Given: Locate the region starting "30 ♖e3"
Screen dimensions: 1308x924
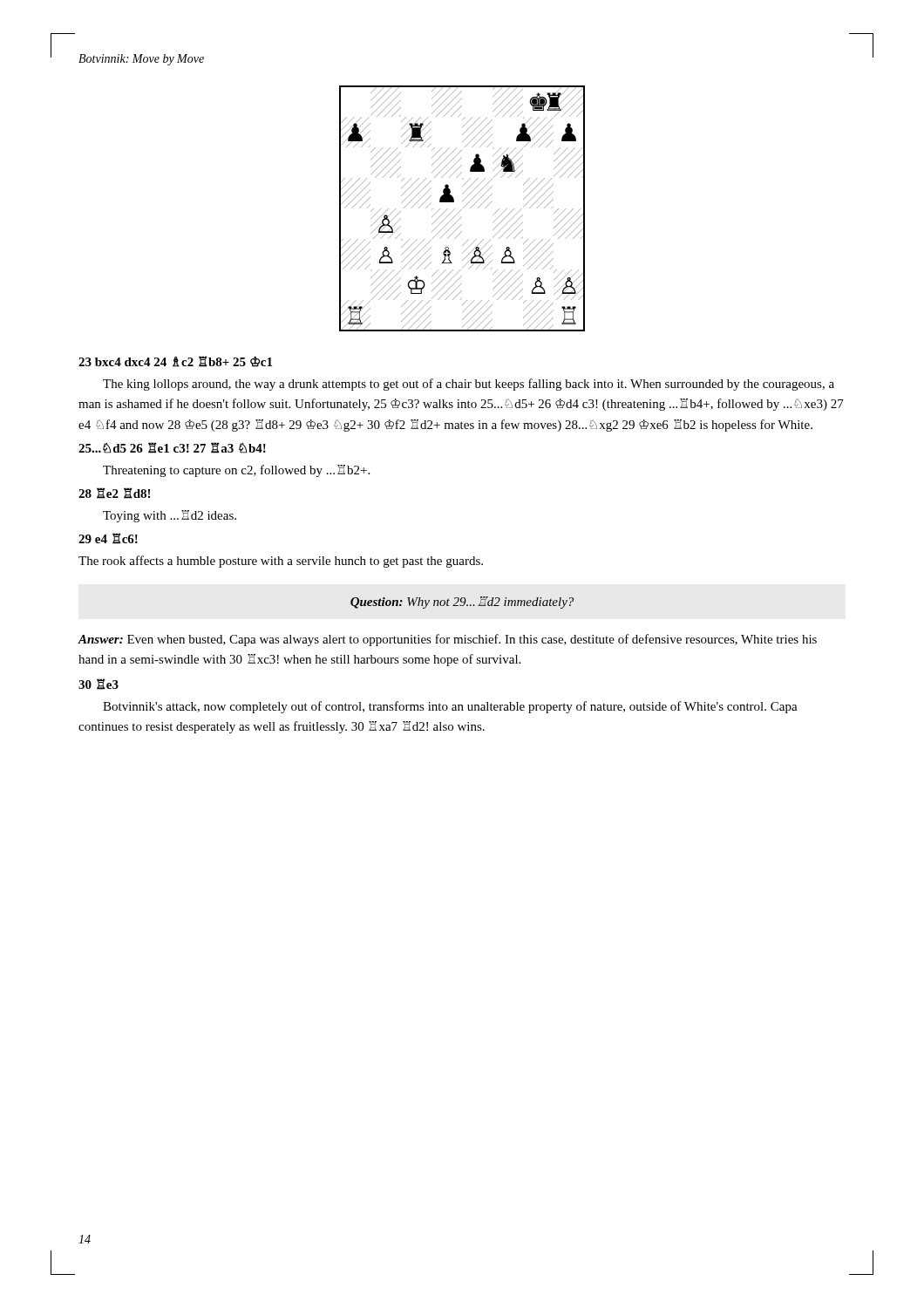Looking at the screenshot, I should (98, 685).
